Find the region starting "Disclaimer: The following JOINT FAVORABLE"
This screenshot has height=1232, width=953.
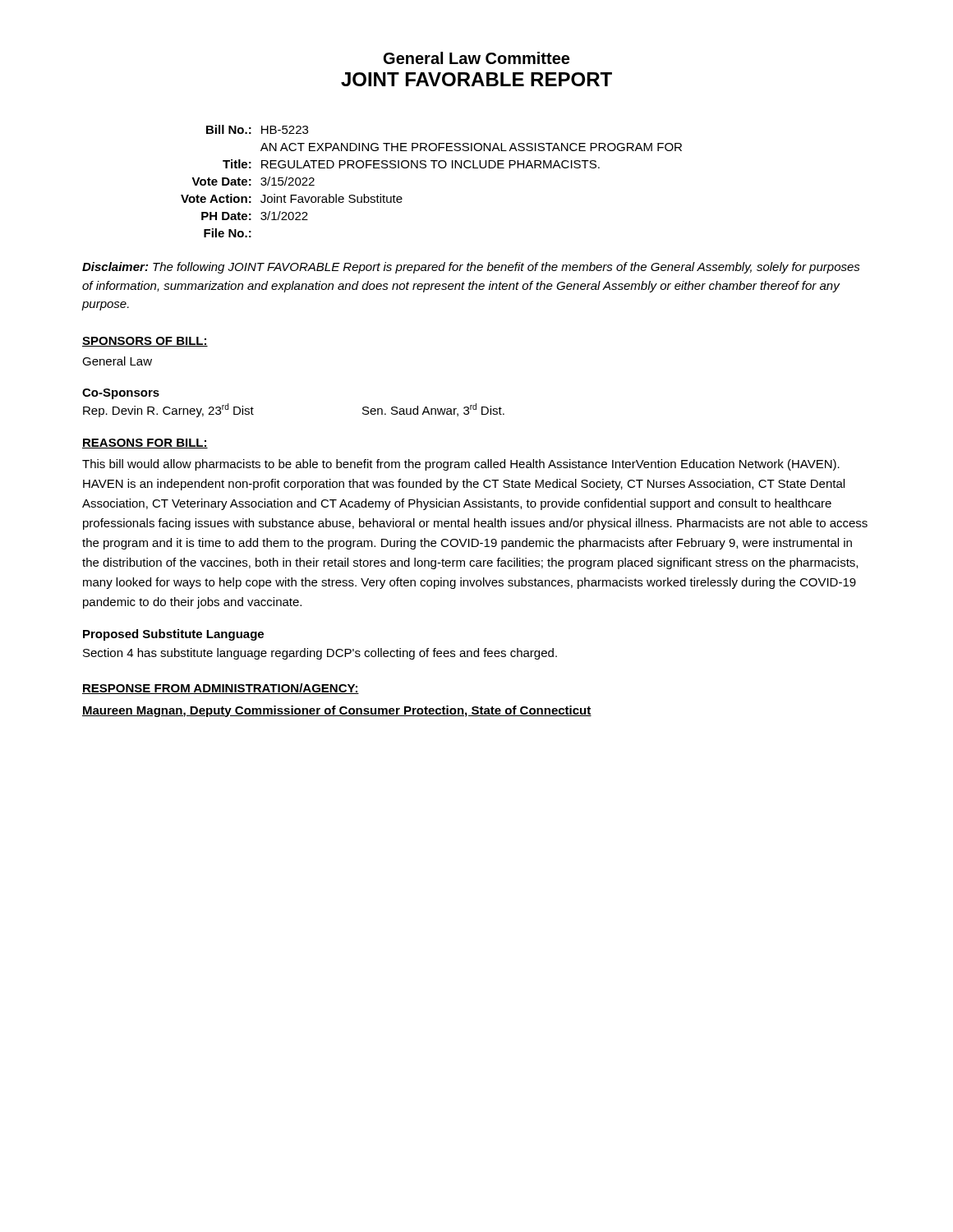471,285
